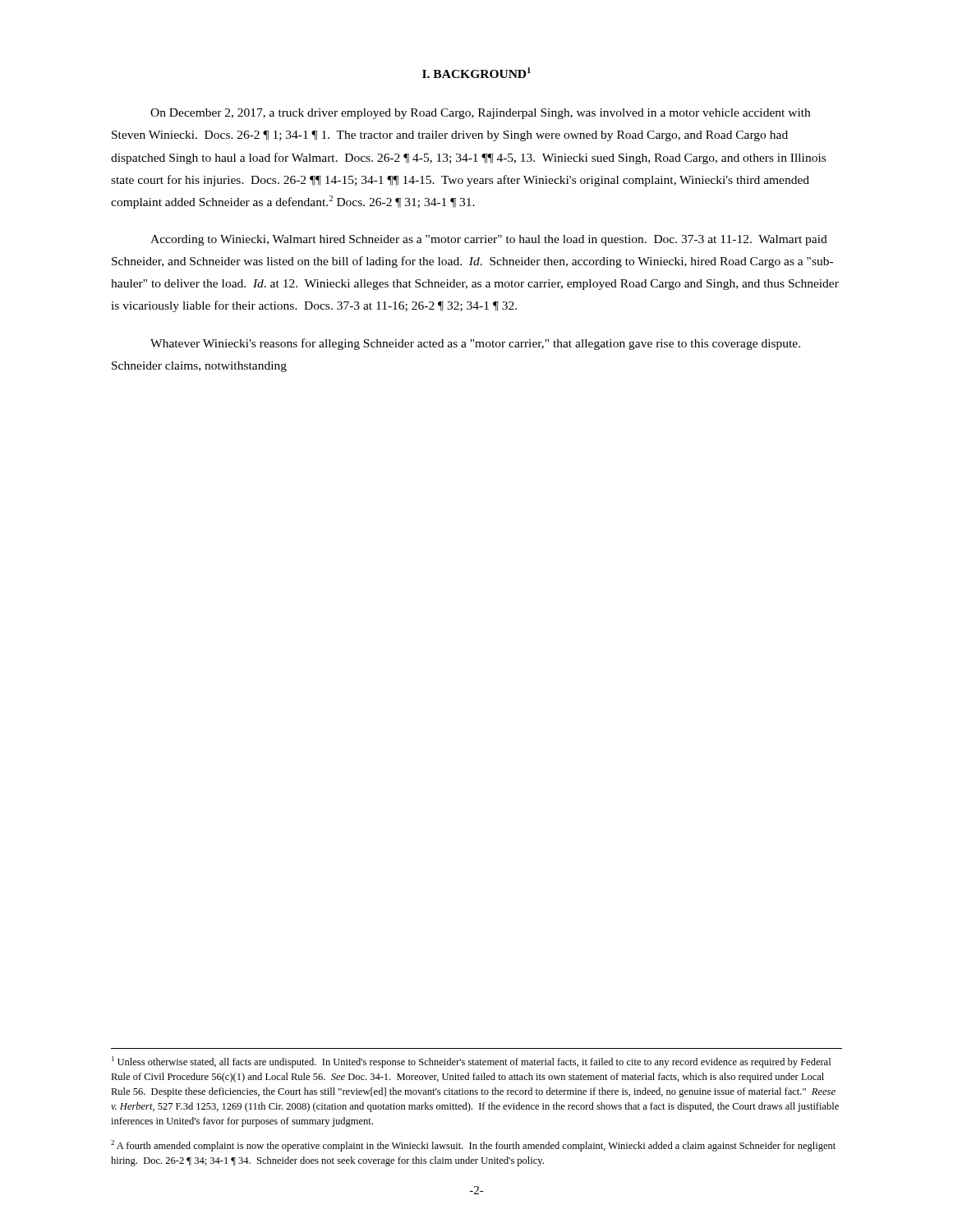Point to the block beginning "Whatever Winiecki's reasons for"
Image resolution: width=953 pixels, height=1232 pixels.
click(476, 354)
